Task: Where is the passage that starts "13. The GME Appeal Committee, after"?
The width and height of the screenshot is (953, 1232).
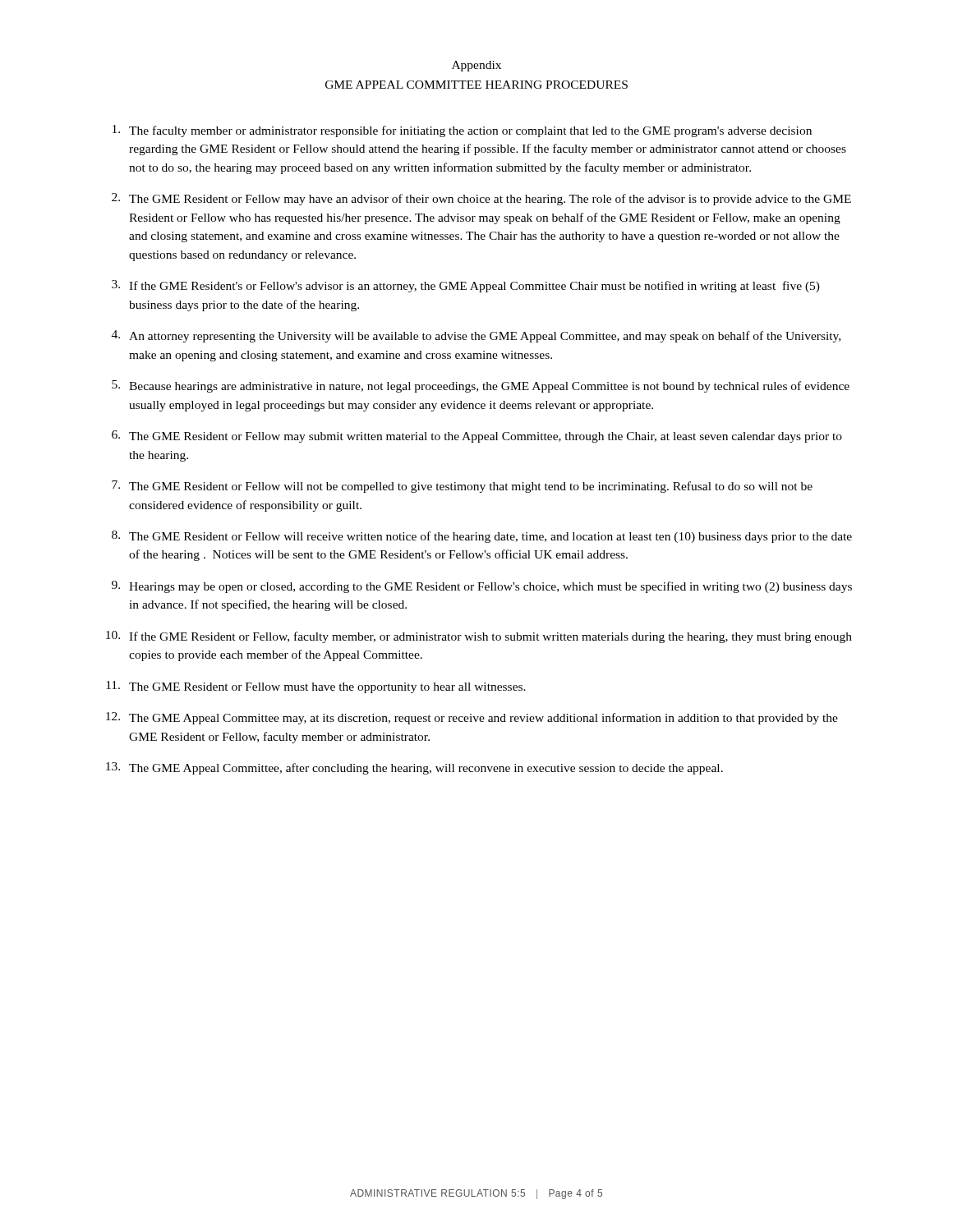Action: [x=476, y=768]
